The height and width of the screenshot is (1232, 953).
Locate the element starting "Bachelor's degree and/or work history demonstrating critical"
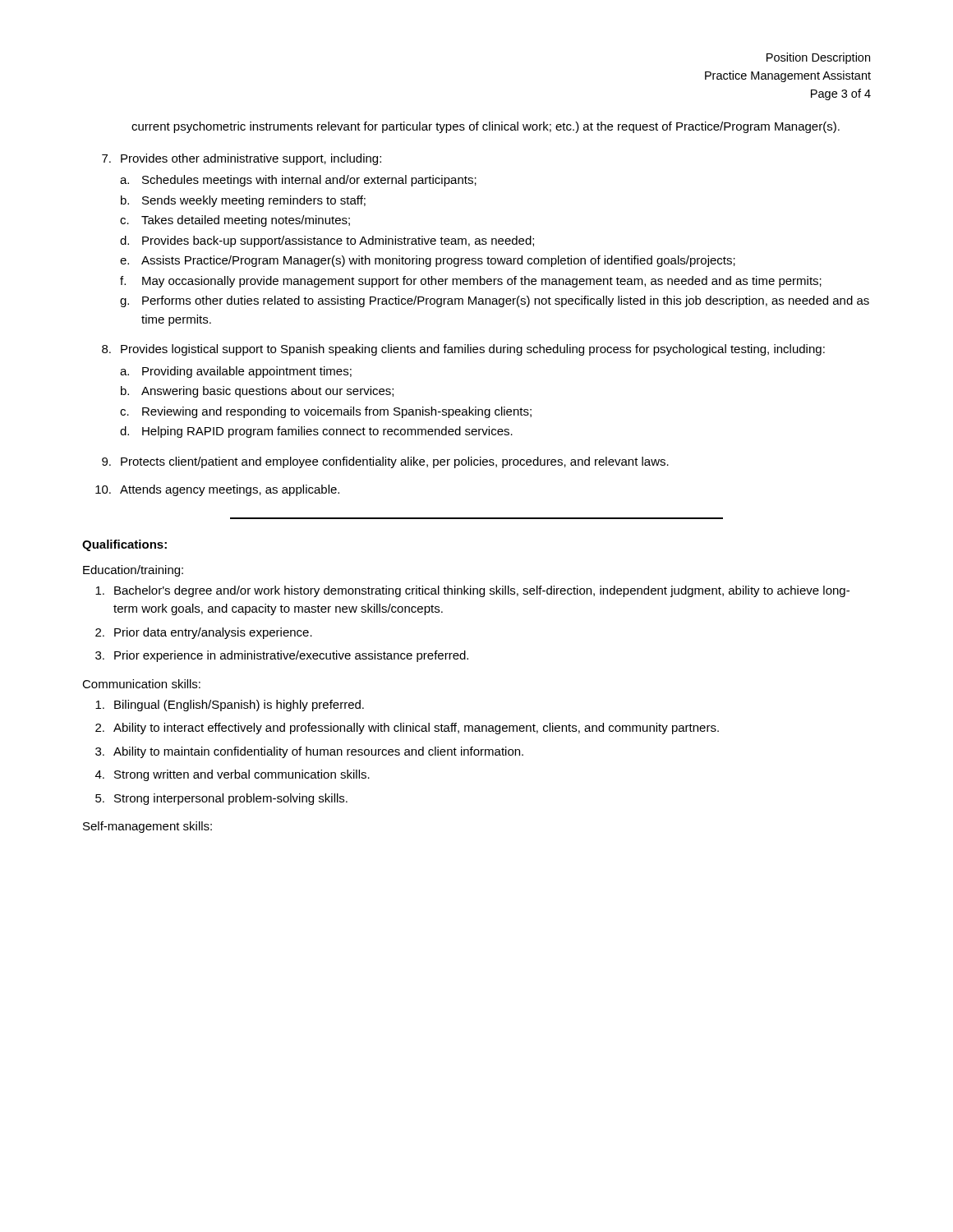476,600
